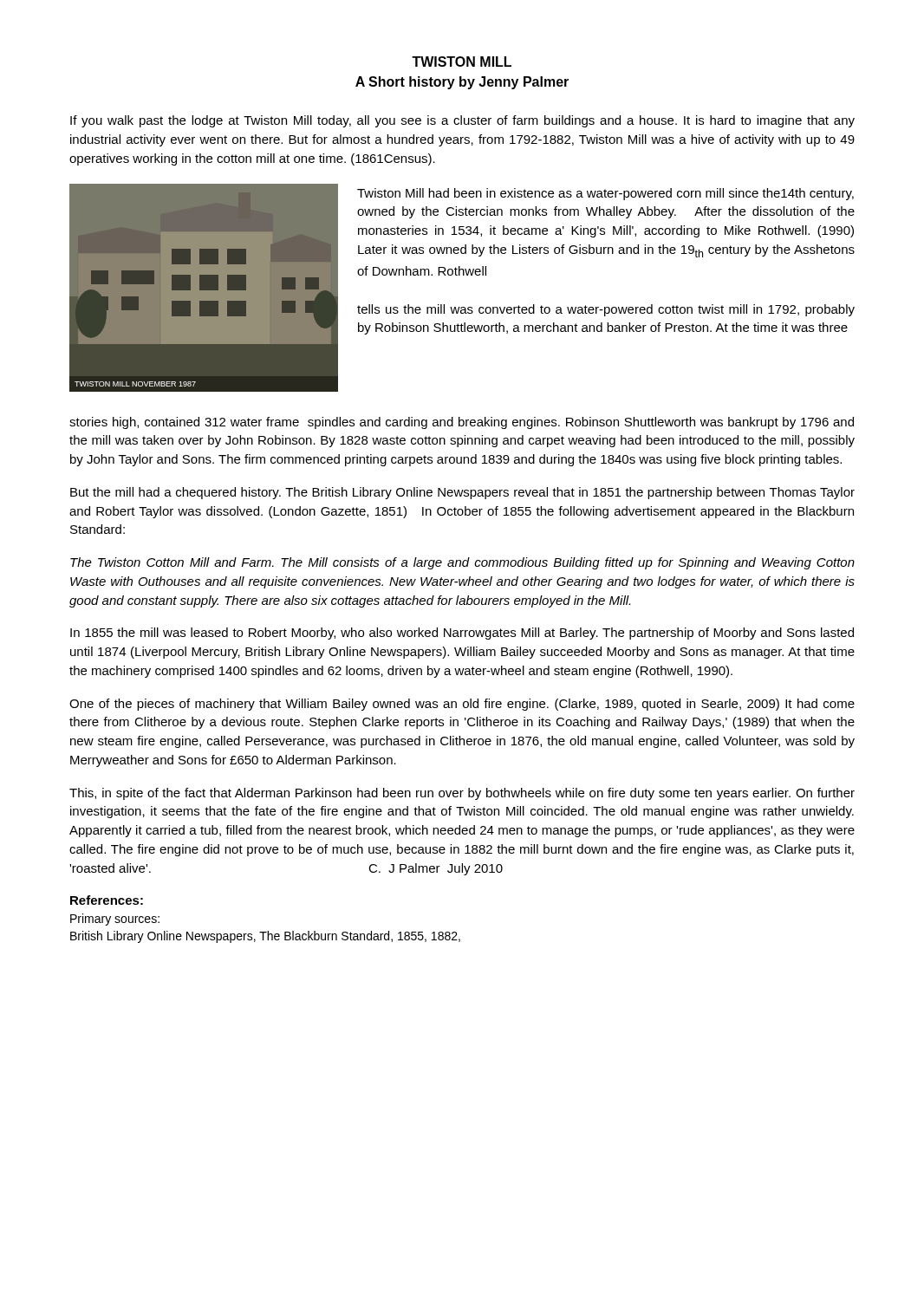The image size is (924, 1300).
Task: Locate the text starting "One of the pieces of machinery that"
Action: (x=462, y=731)
